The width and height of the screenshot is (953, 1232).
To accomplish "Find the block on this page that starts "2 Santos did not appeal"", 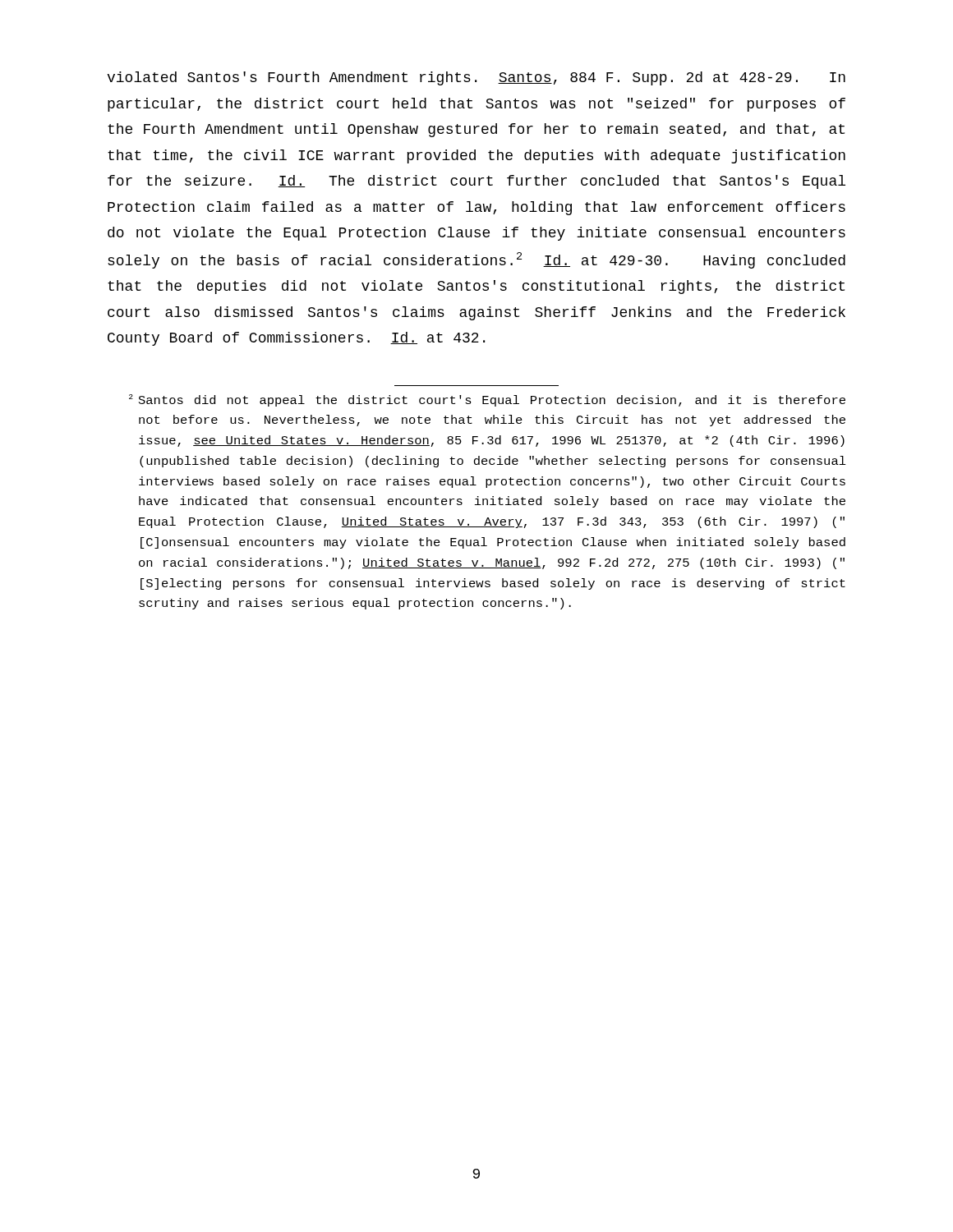I will 476,503.
